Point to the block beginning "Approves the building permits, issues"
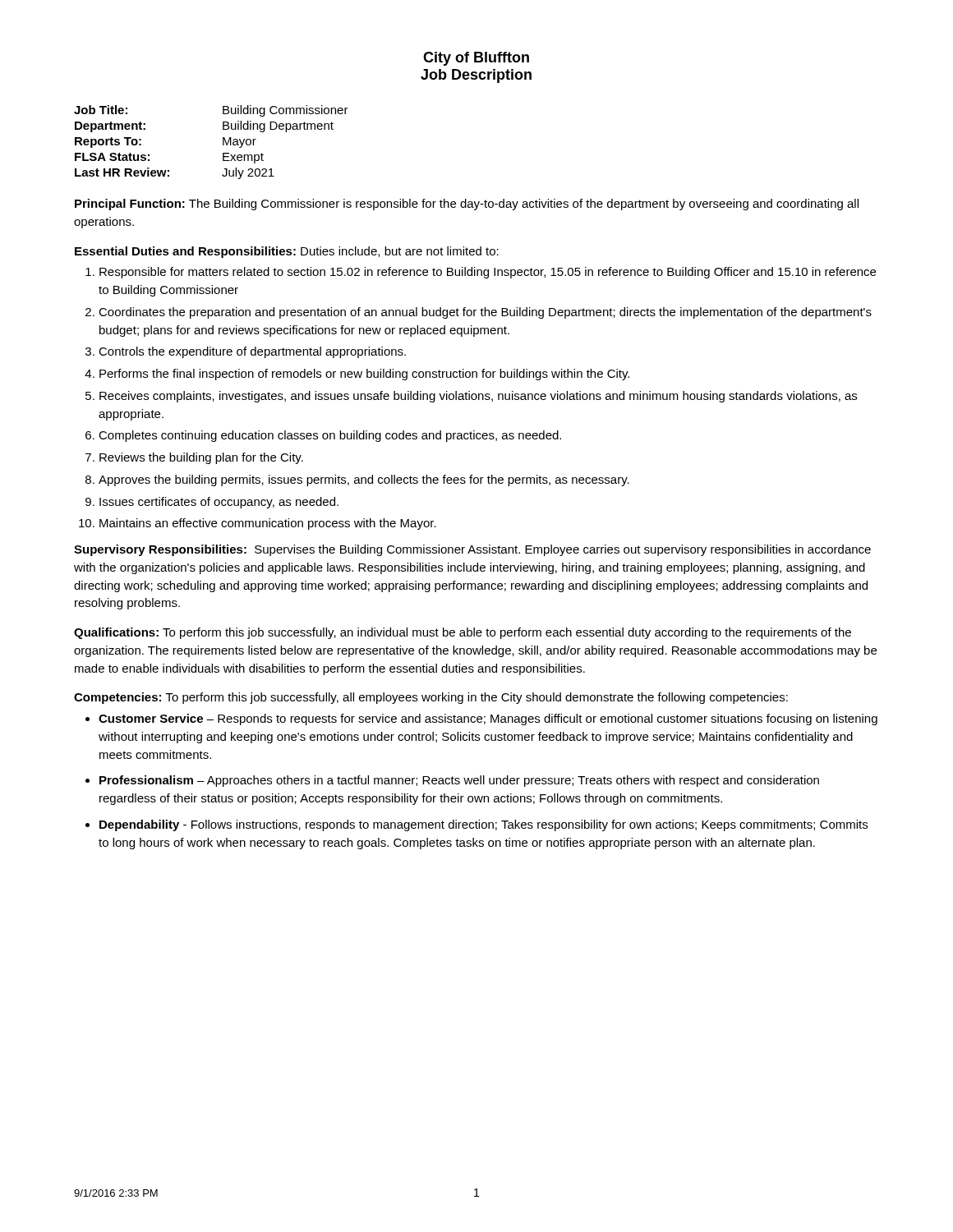This screenshot has width=953, height=1232. [364, 479]
